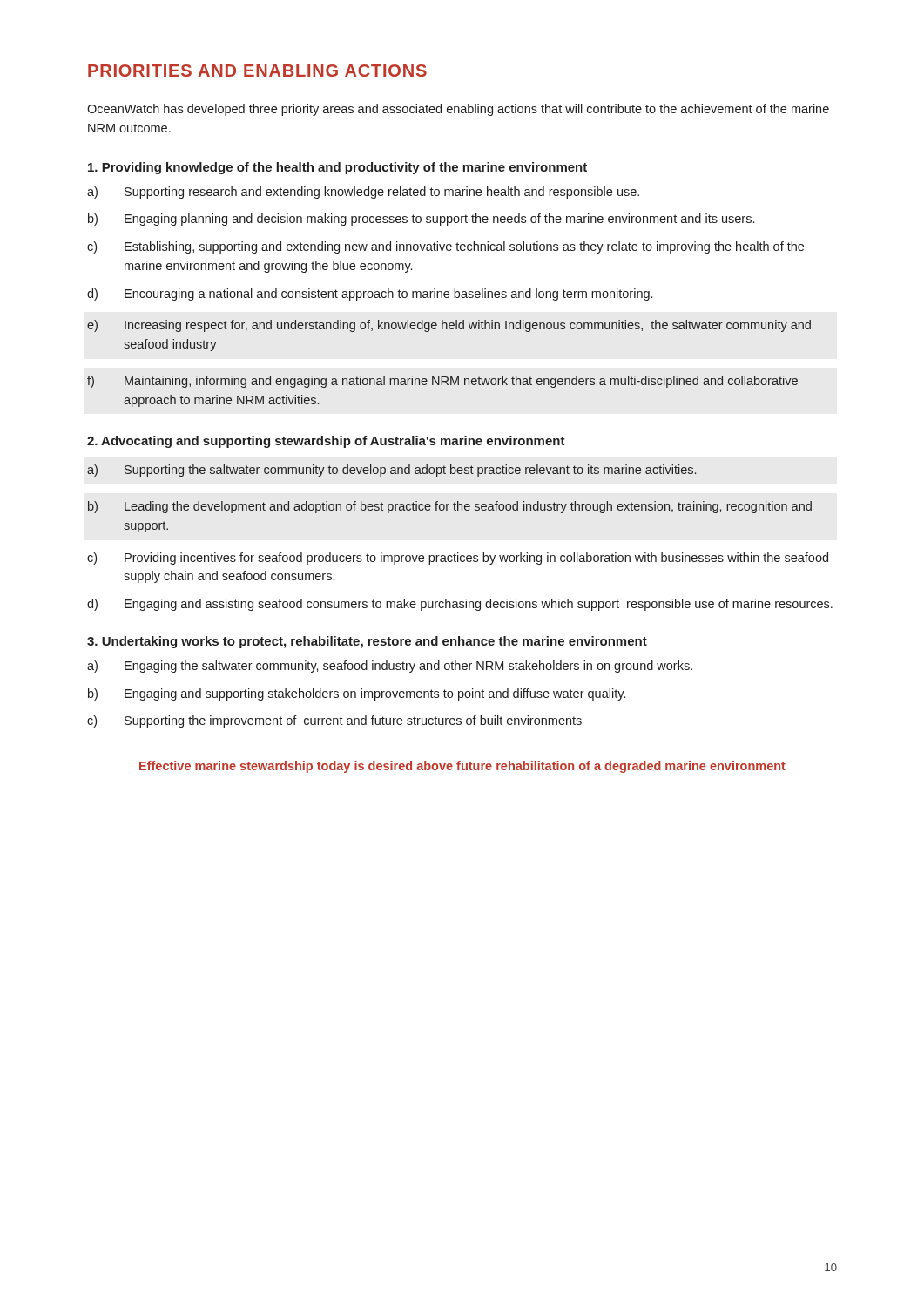The width and height of the screenshot is (924, 1307).
Task: Find the text block that says "Effective marine stewardship today is desired above future"
Action: [x=462, y=766]
